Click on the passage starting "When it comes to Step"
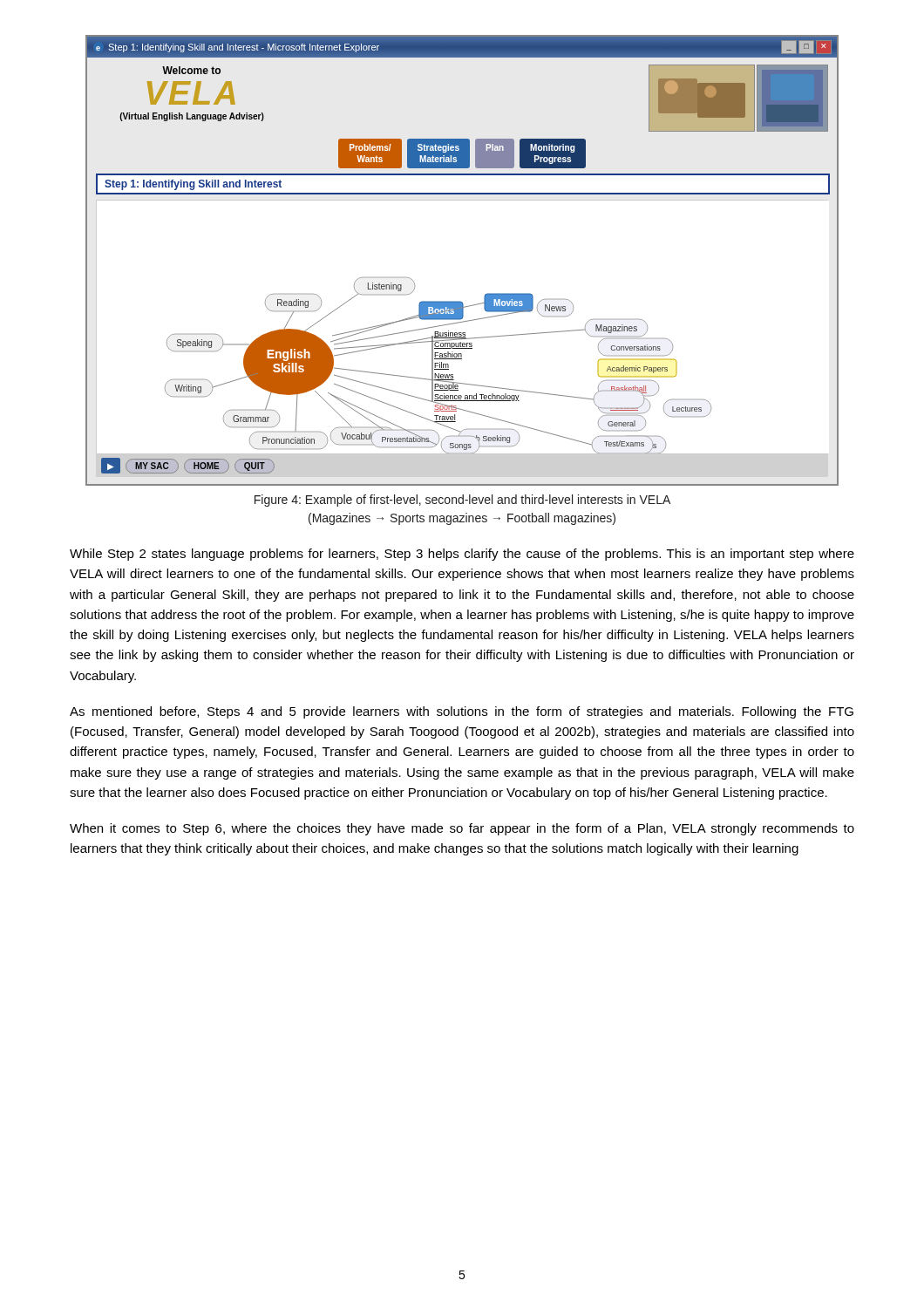The width and height of the screenshot is (924, 1308). point(462,838)
